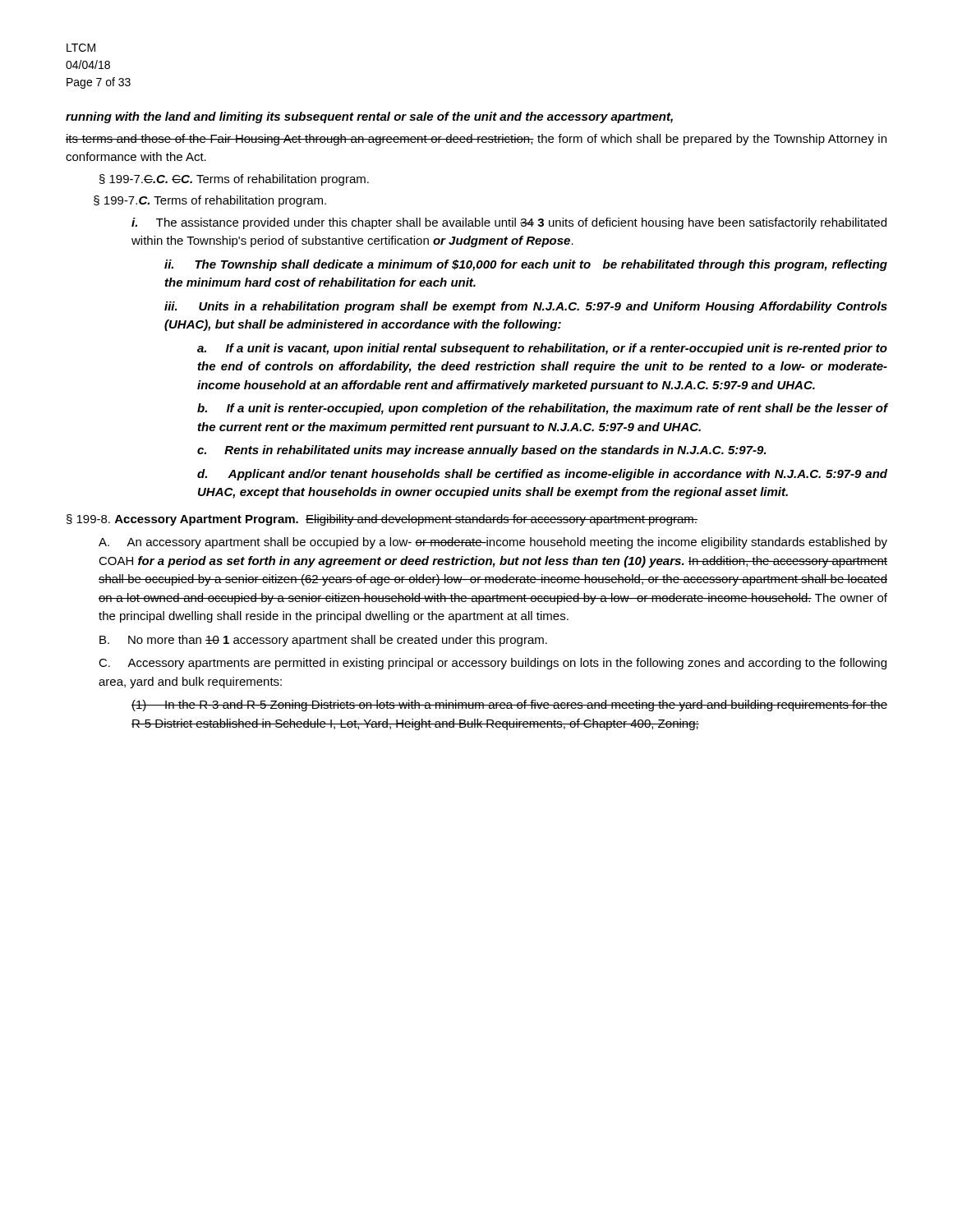Select the text block with the text "§ 199-8. Accessory Apartment Program."

point(382,518)
